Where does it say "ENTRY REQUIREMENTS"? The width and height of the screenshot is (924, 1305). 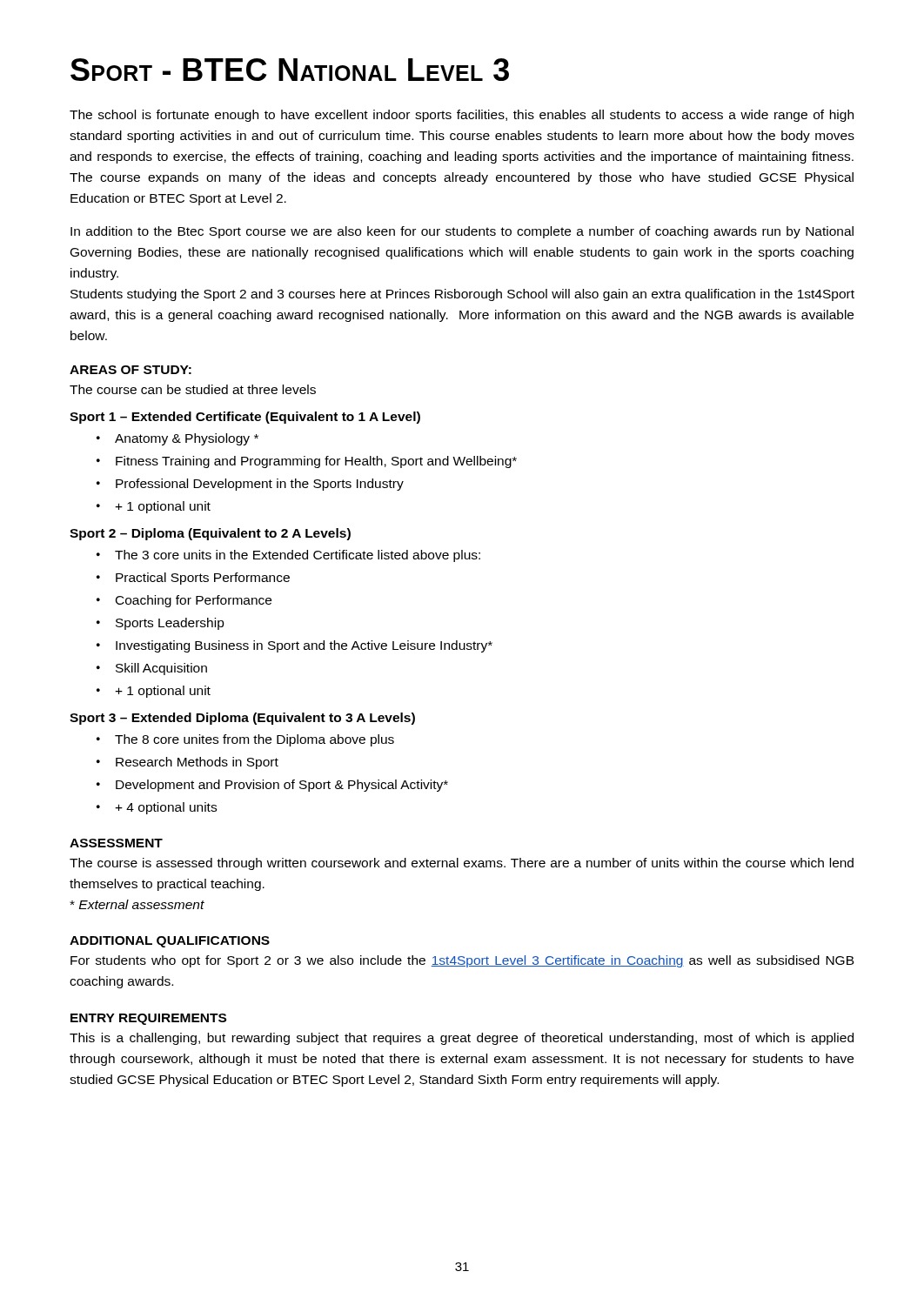pos(148,1017)
